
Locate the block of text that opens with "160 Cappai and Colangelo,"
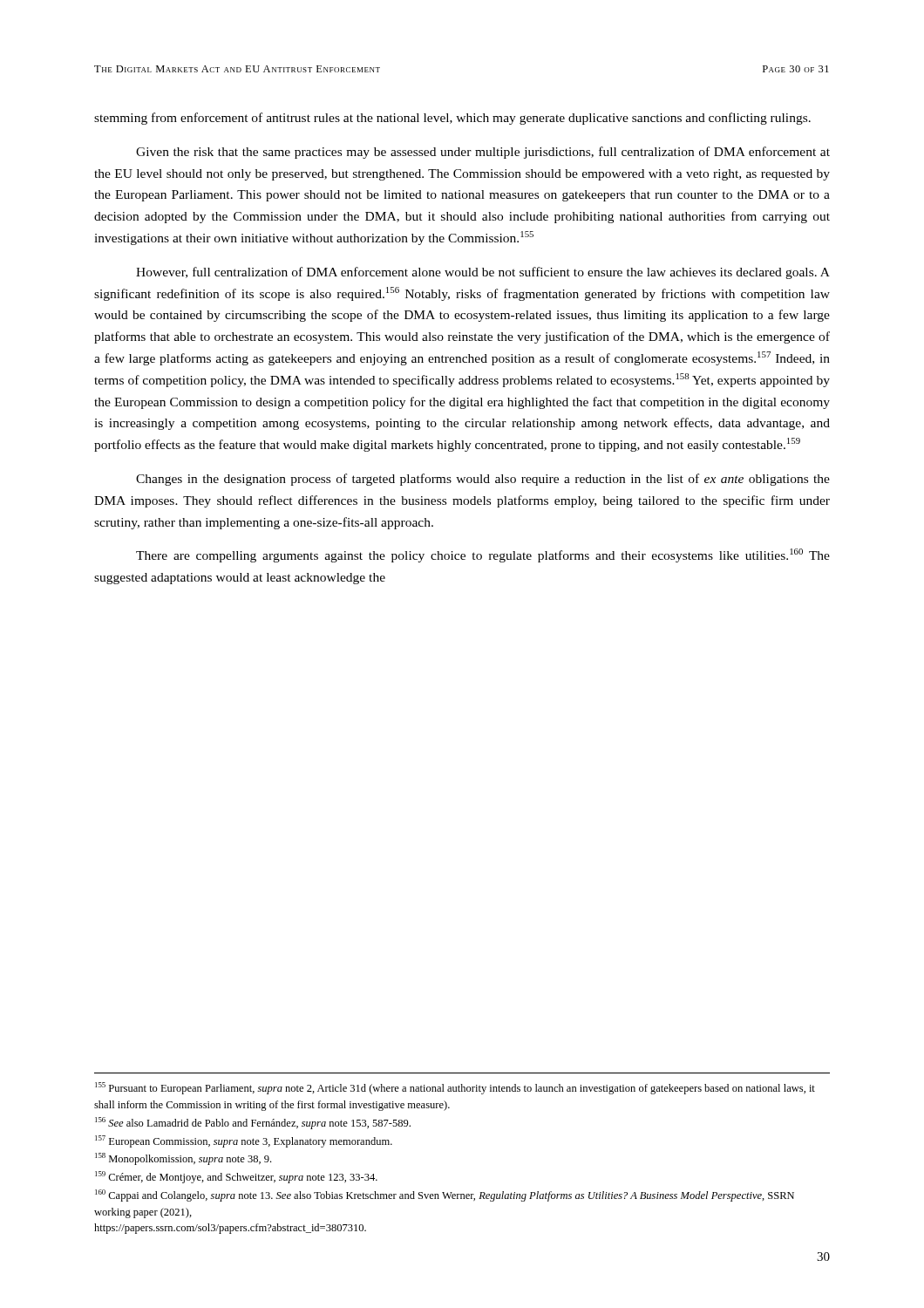pyautogui.click(x=445, y=1196)
